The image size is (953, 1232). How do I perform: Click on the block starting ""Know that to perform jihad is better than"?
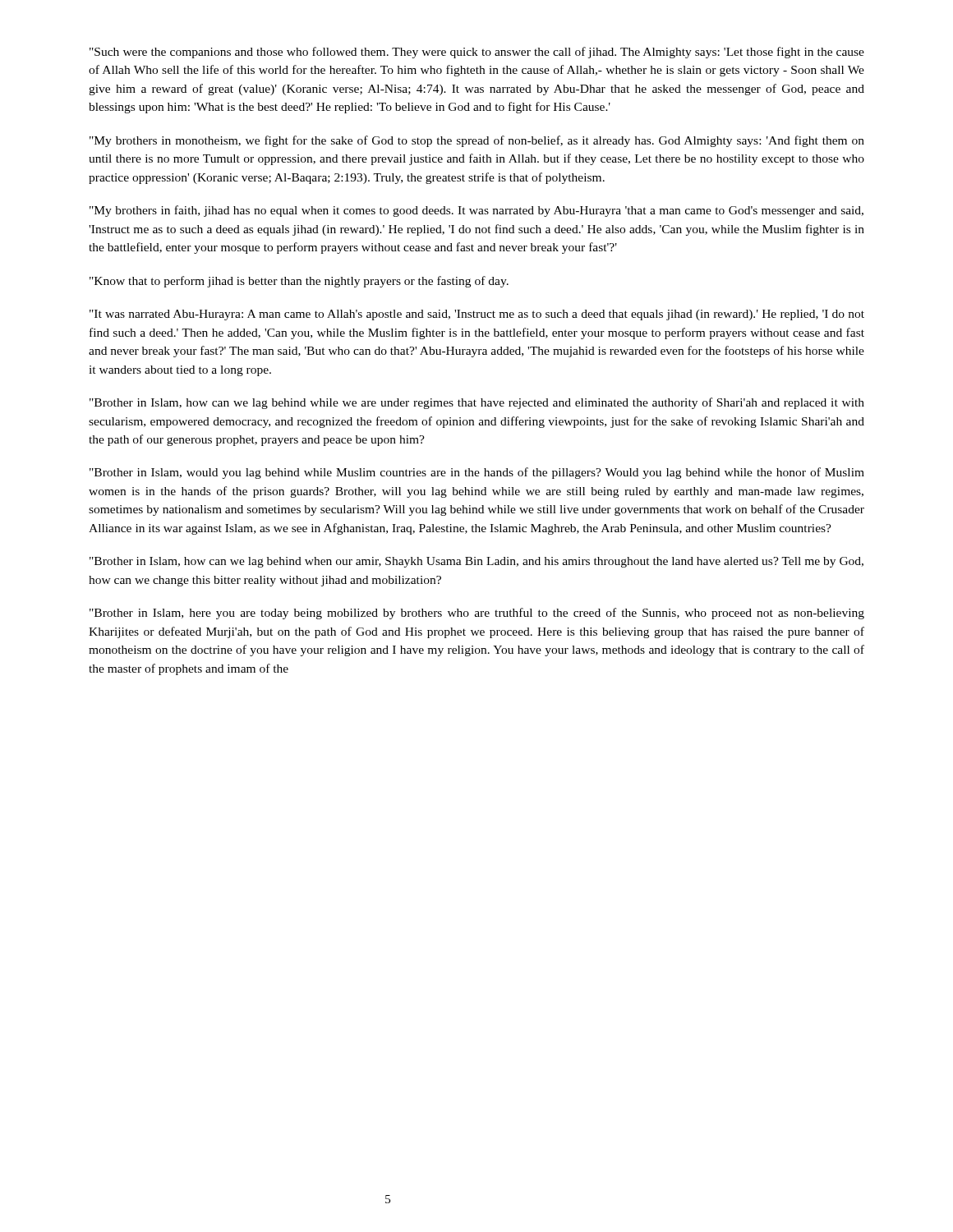(x=299, y=280)
